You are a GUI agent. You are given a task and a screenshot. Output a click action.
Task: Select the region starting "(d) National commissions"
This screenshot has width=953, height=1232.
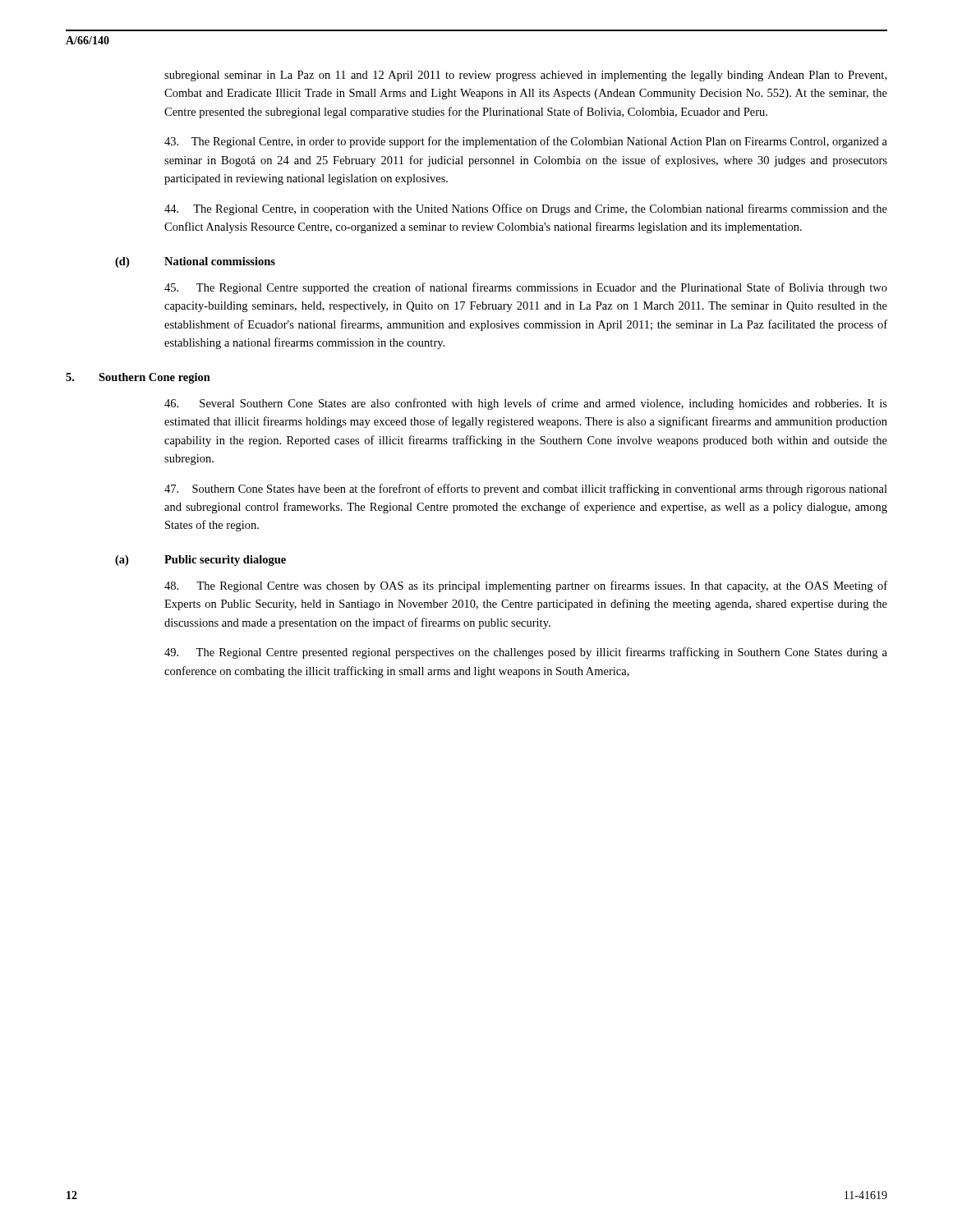point(195,261)
